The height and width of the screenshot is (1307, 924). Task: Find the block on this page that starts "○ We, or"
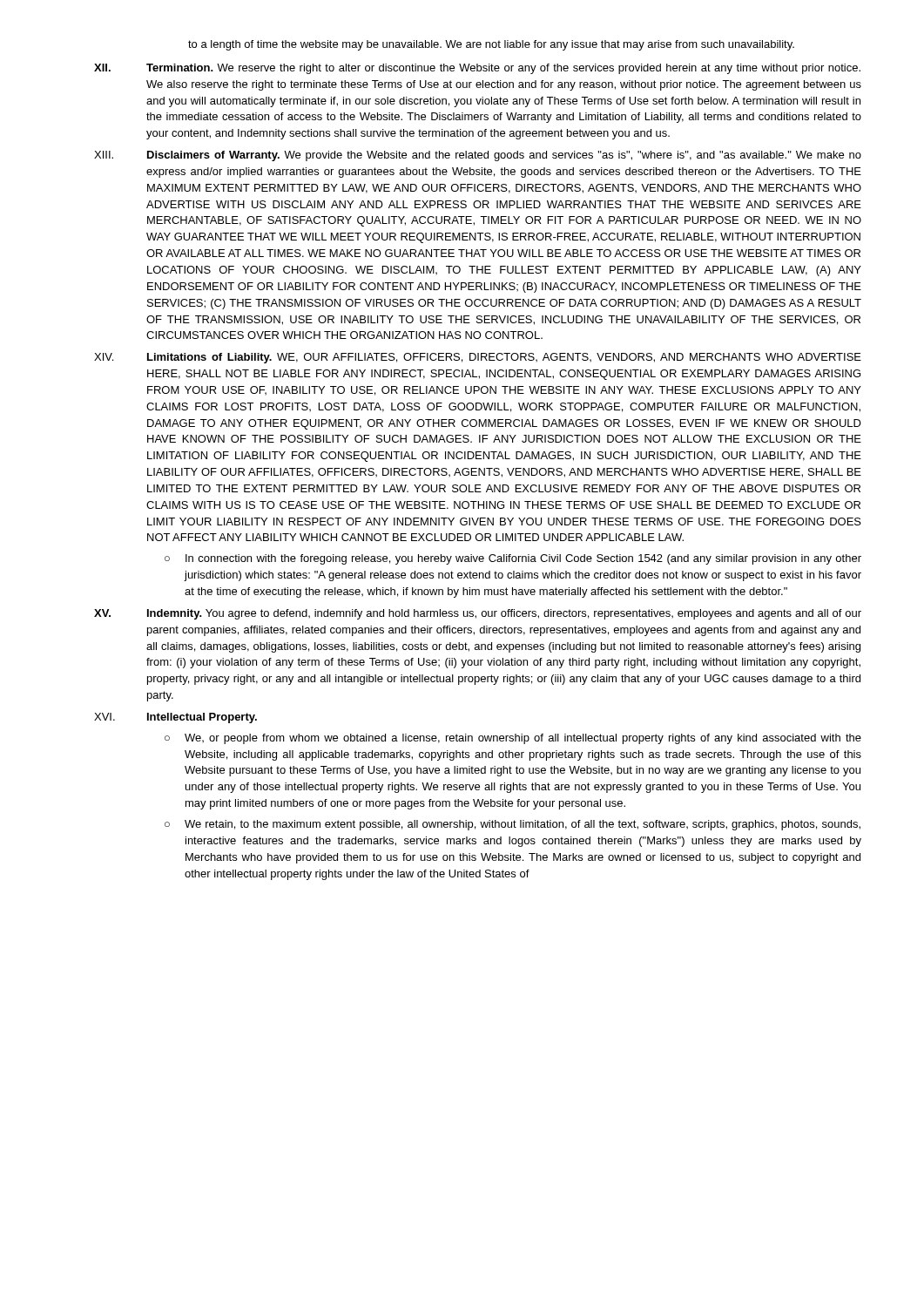click(x=512, y=771)
